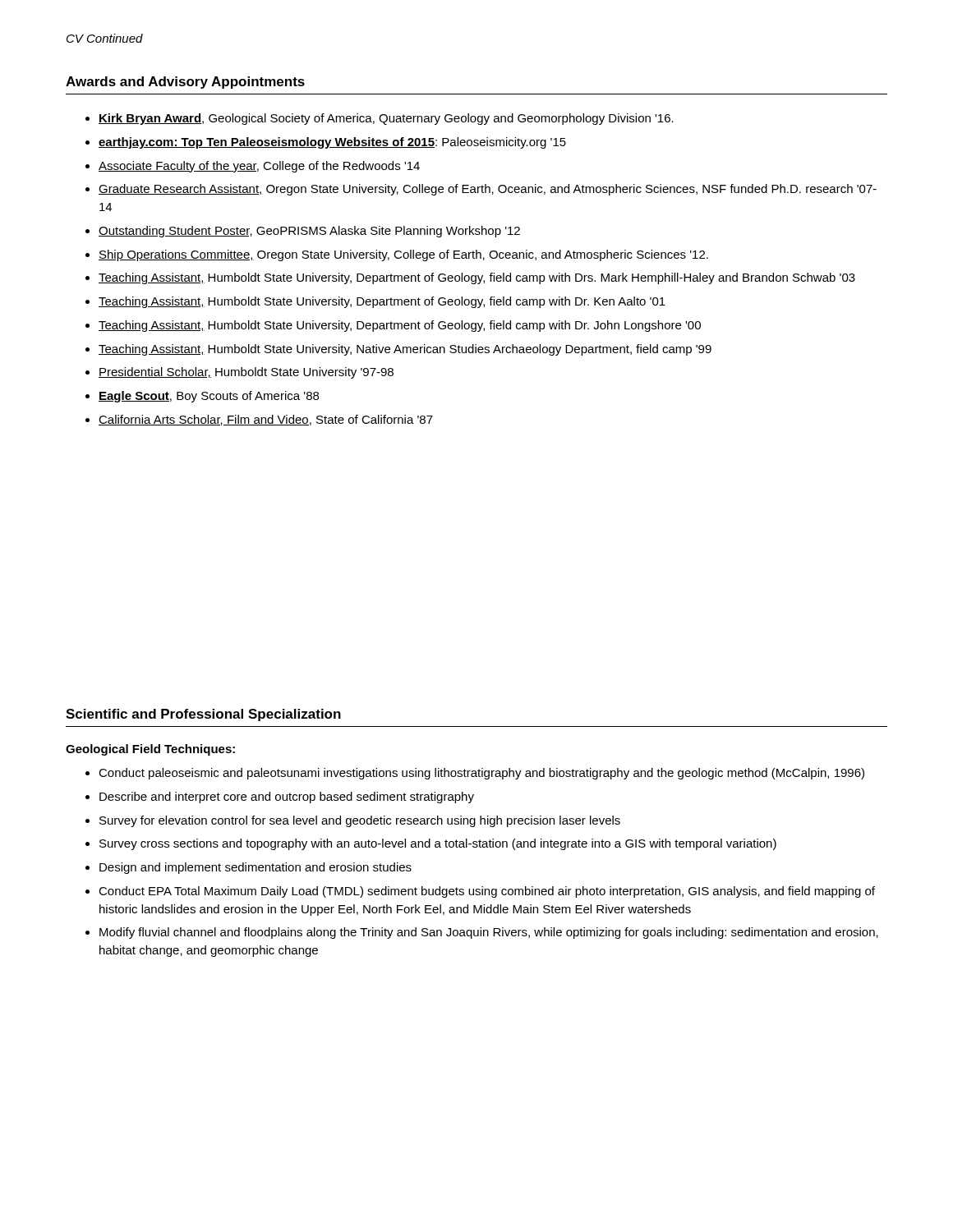Find the text starting "Design and implement sedimentation and"
This screenshot has height=1232, width=953.
(255, 867)
